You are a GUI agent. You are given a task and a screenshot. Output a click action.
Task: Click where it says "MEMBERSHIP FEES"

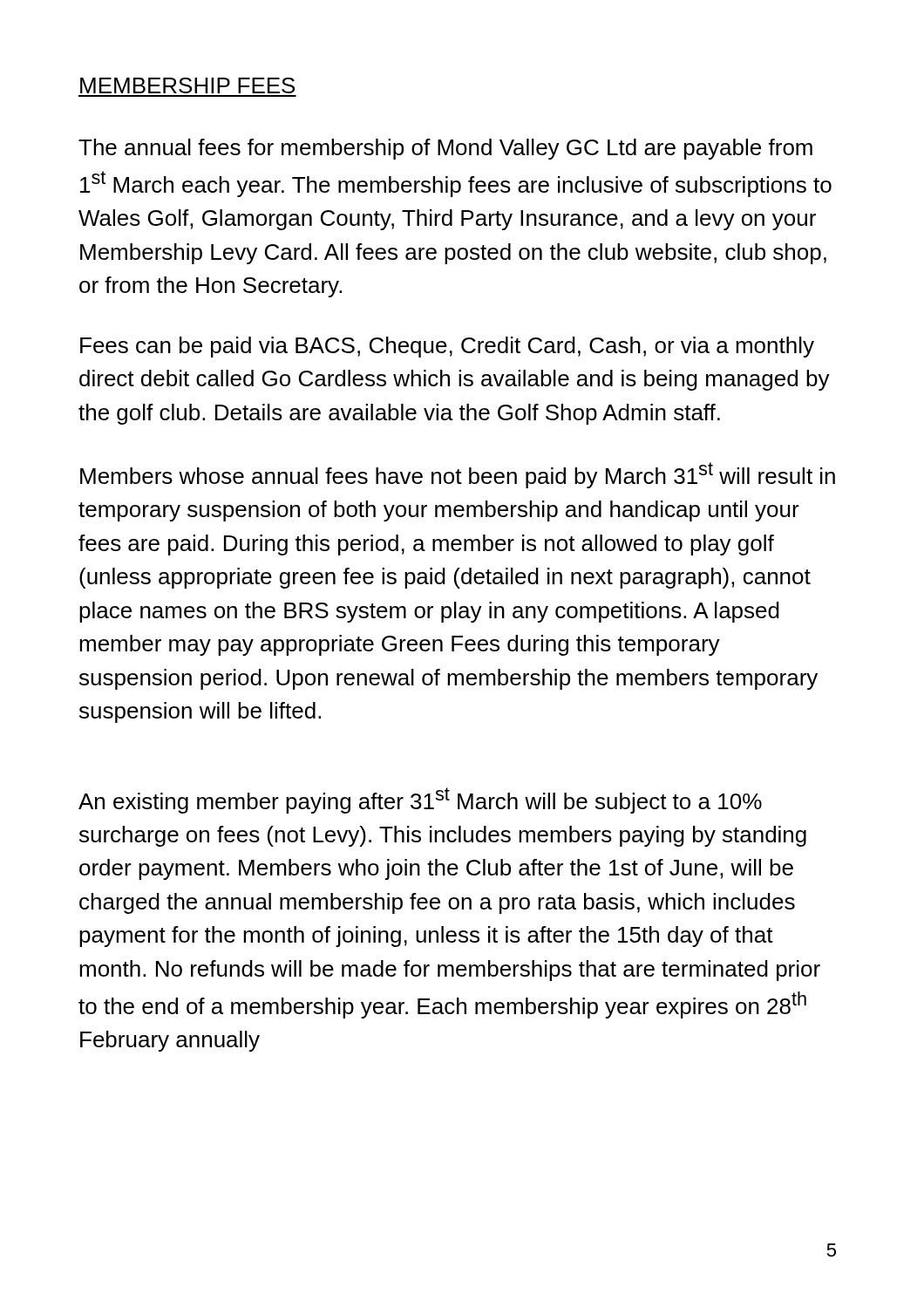tap(187, 85)
